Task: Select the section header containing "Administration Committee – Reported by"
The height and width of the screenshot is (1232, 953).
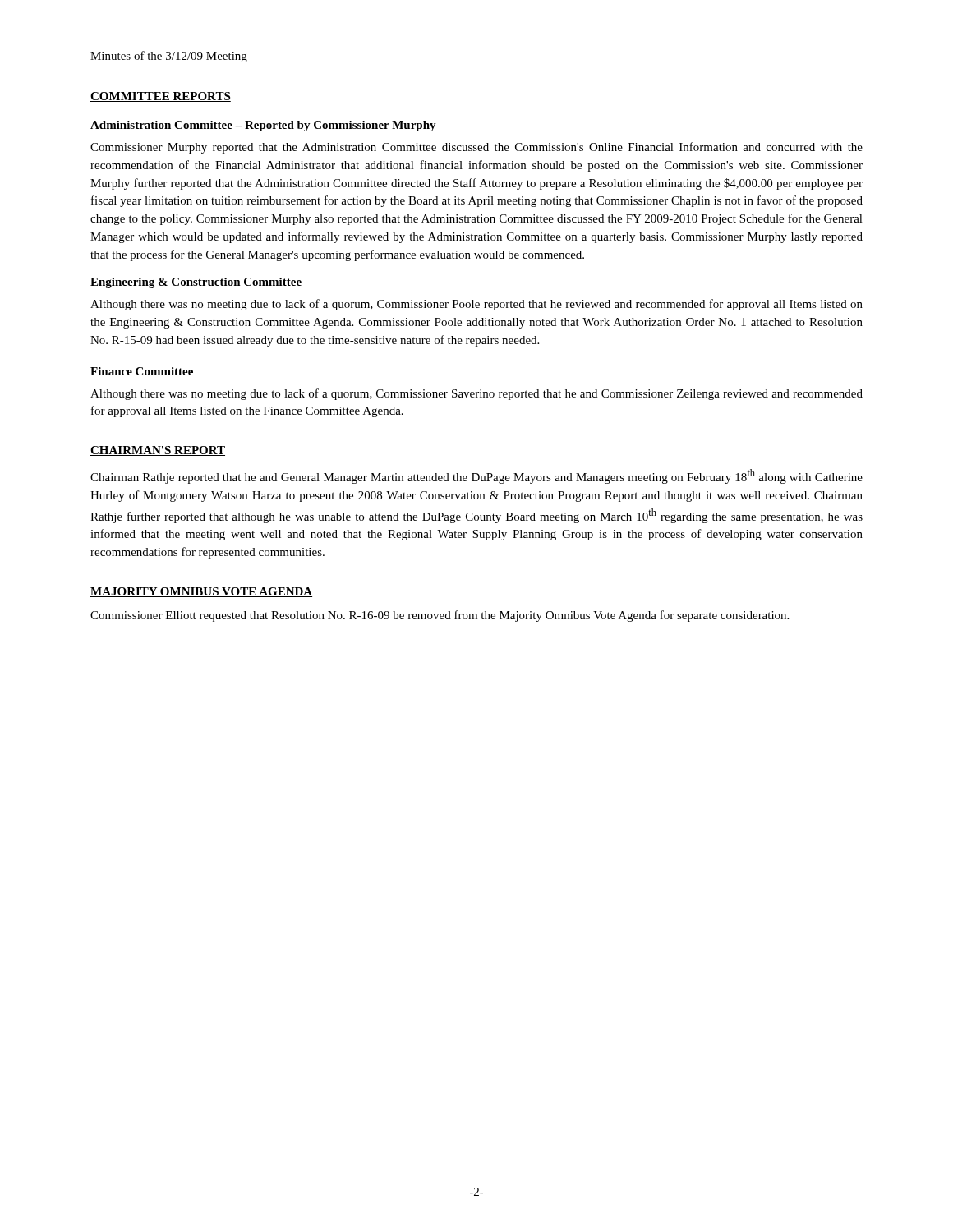Action: (263, 125)
